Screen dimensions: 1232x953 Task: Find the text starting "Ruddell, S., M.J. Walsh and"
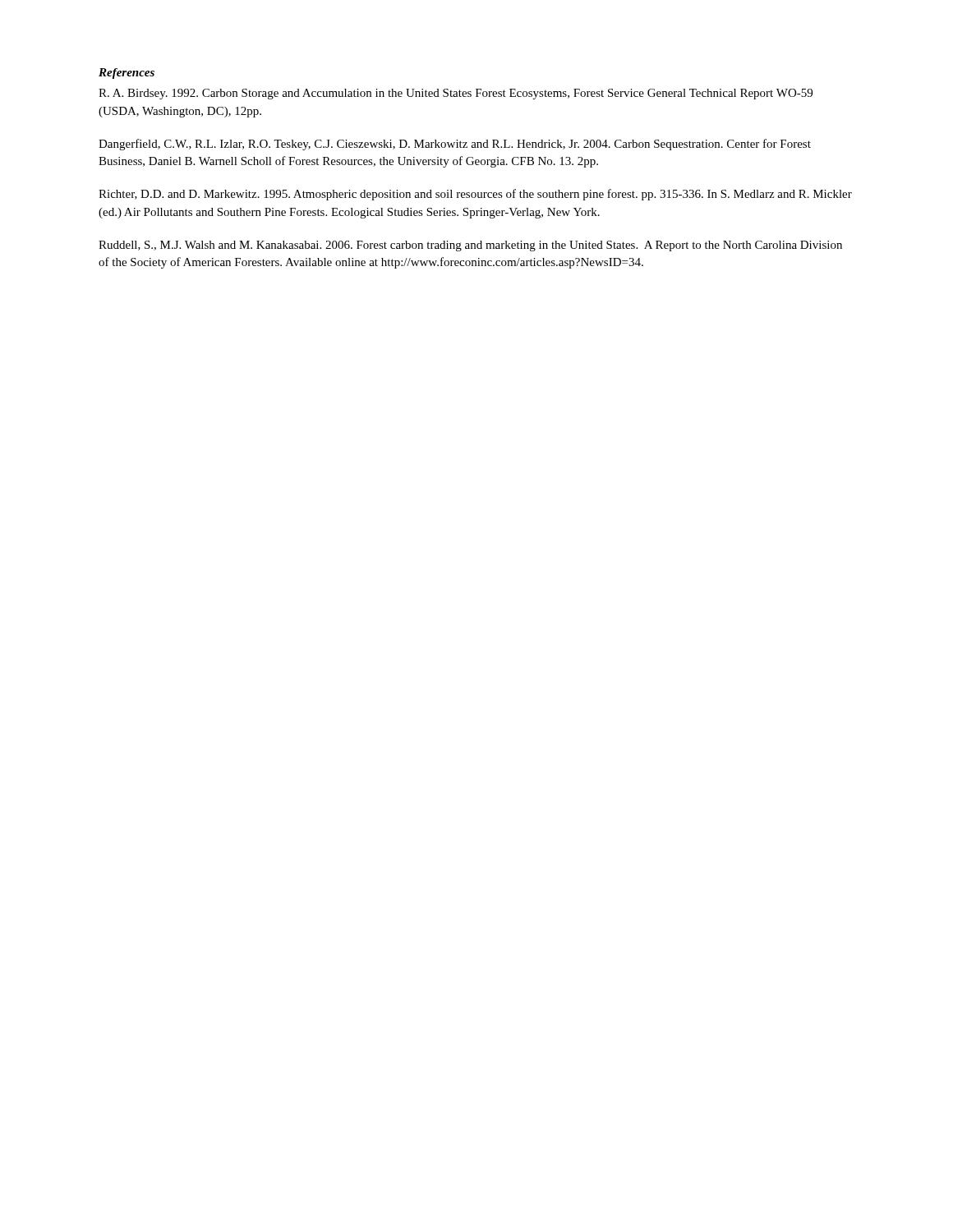[x=470, y=253]
